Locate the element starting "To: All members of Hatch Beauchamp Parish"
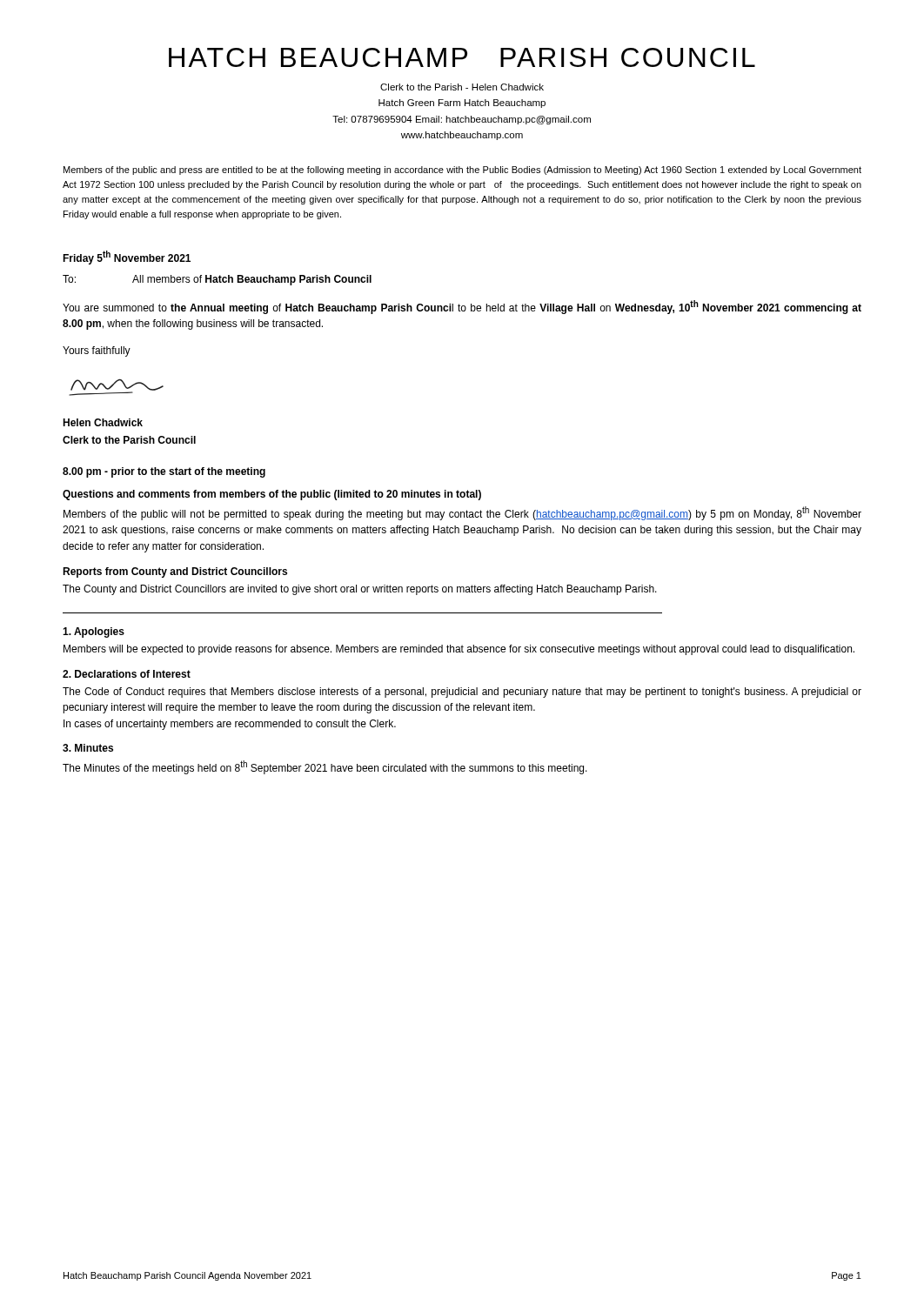Image resolution: width=924 pixels, height=1305 pixels. click(217, 279)
